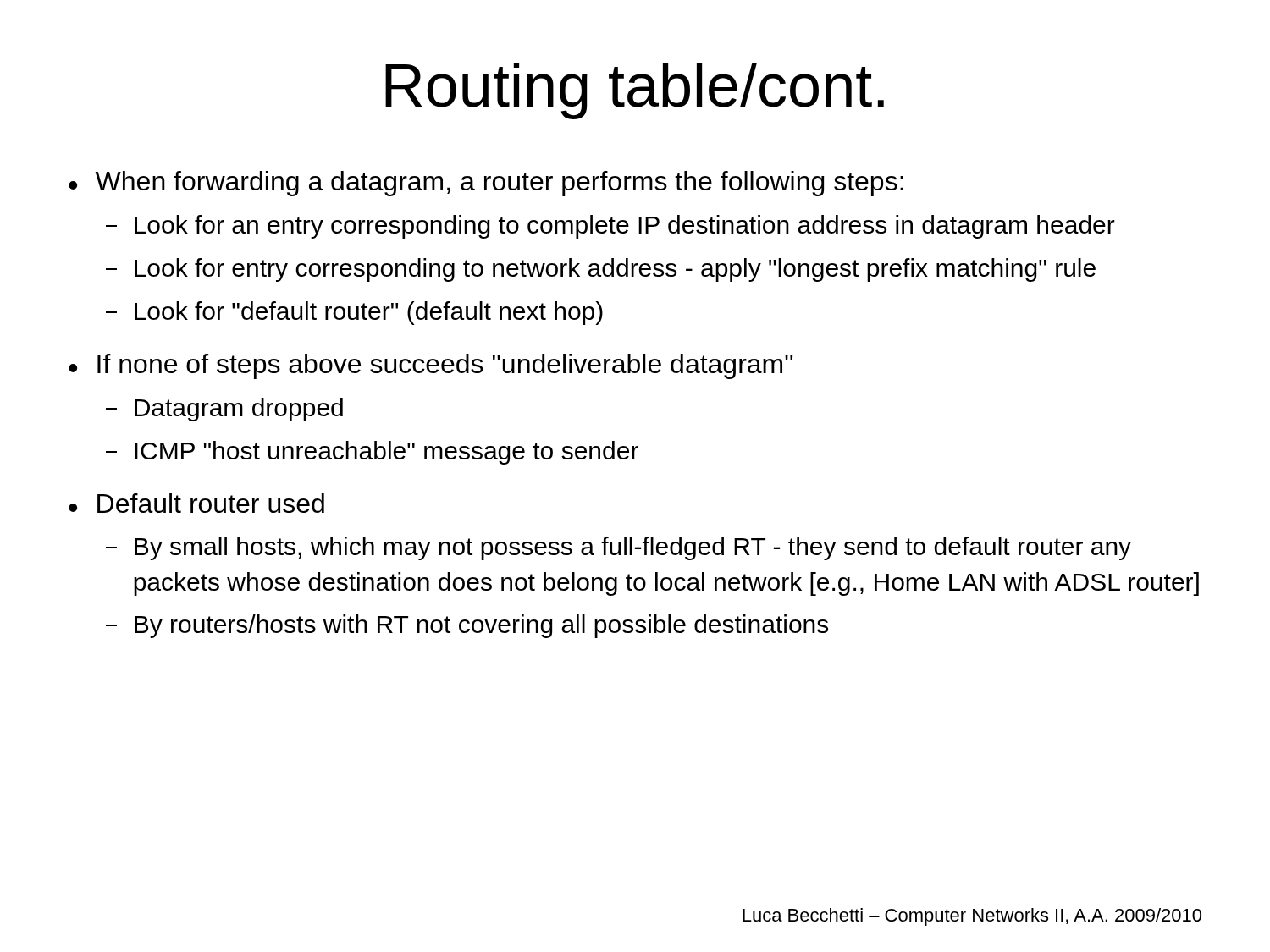This screenshot has height=952, width=1270.
Task: Find the title that says "Routing table/cont."
Action: (x=635, y=85)
